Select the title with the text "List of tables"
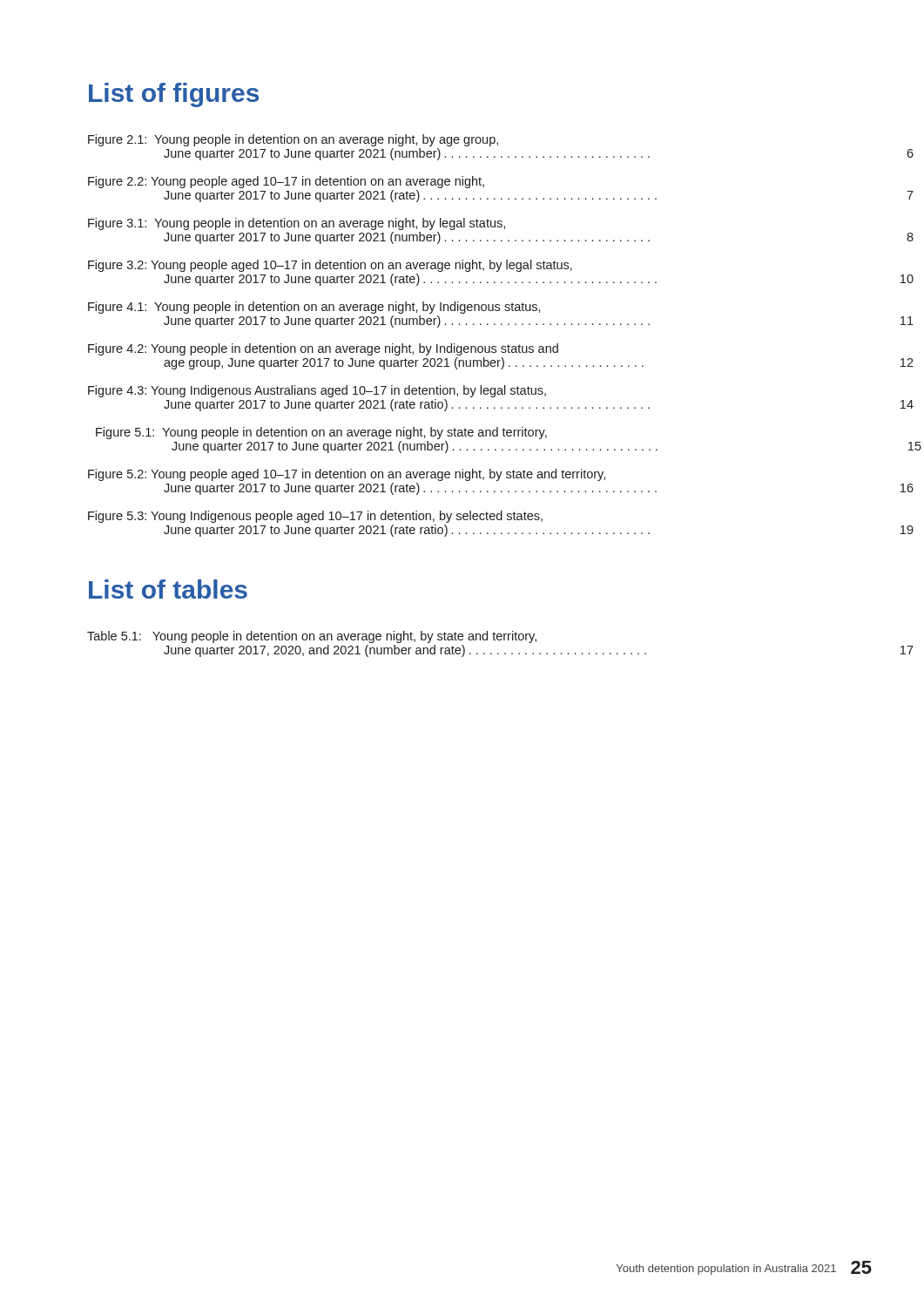Screen dimensions: 1307x924 (x=168, y=589)
